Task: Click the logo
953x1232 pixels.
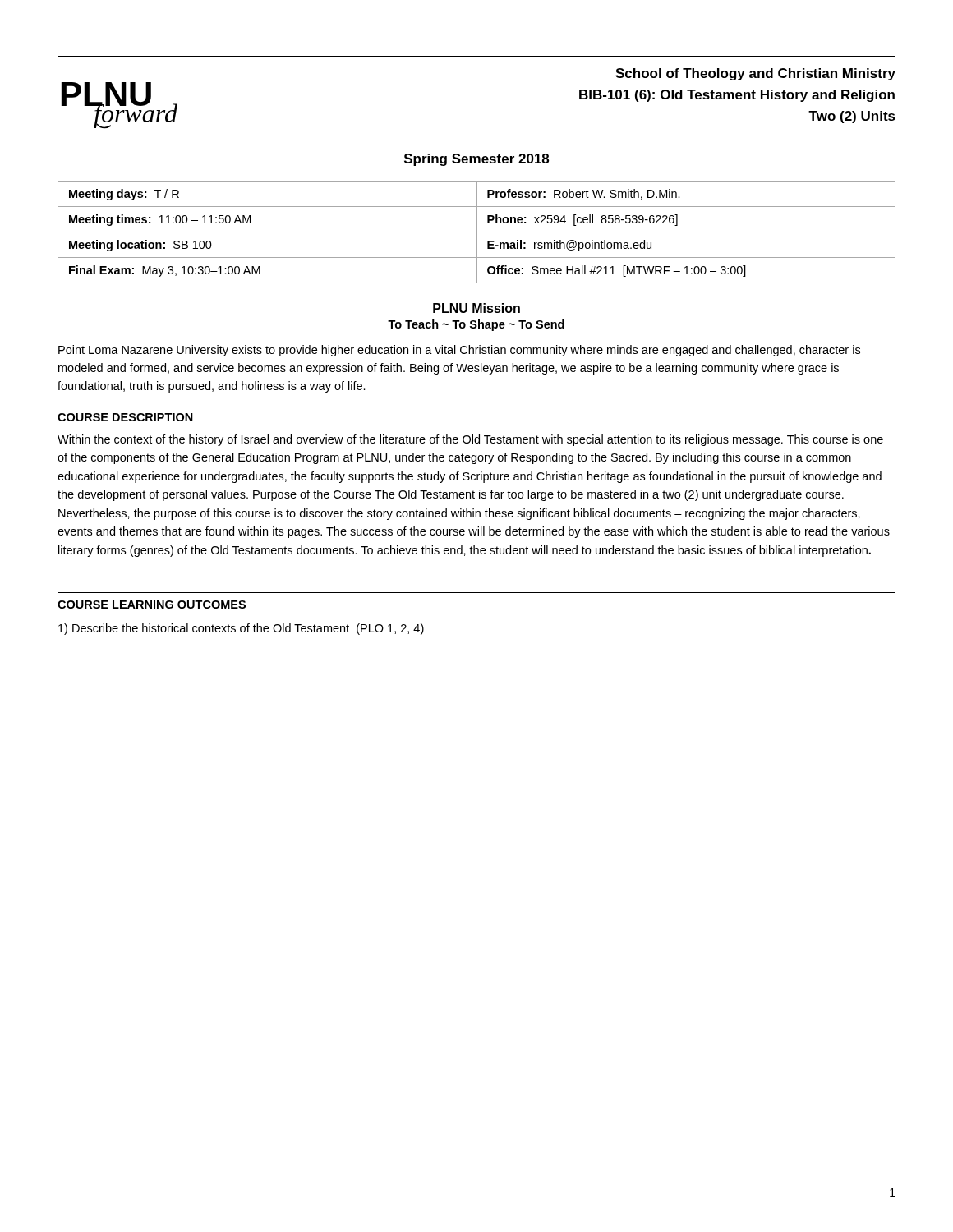Action: [148, 94]
